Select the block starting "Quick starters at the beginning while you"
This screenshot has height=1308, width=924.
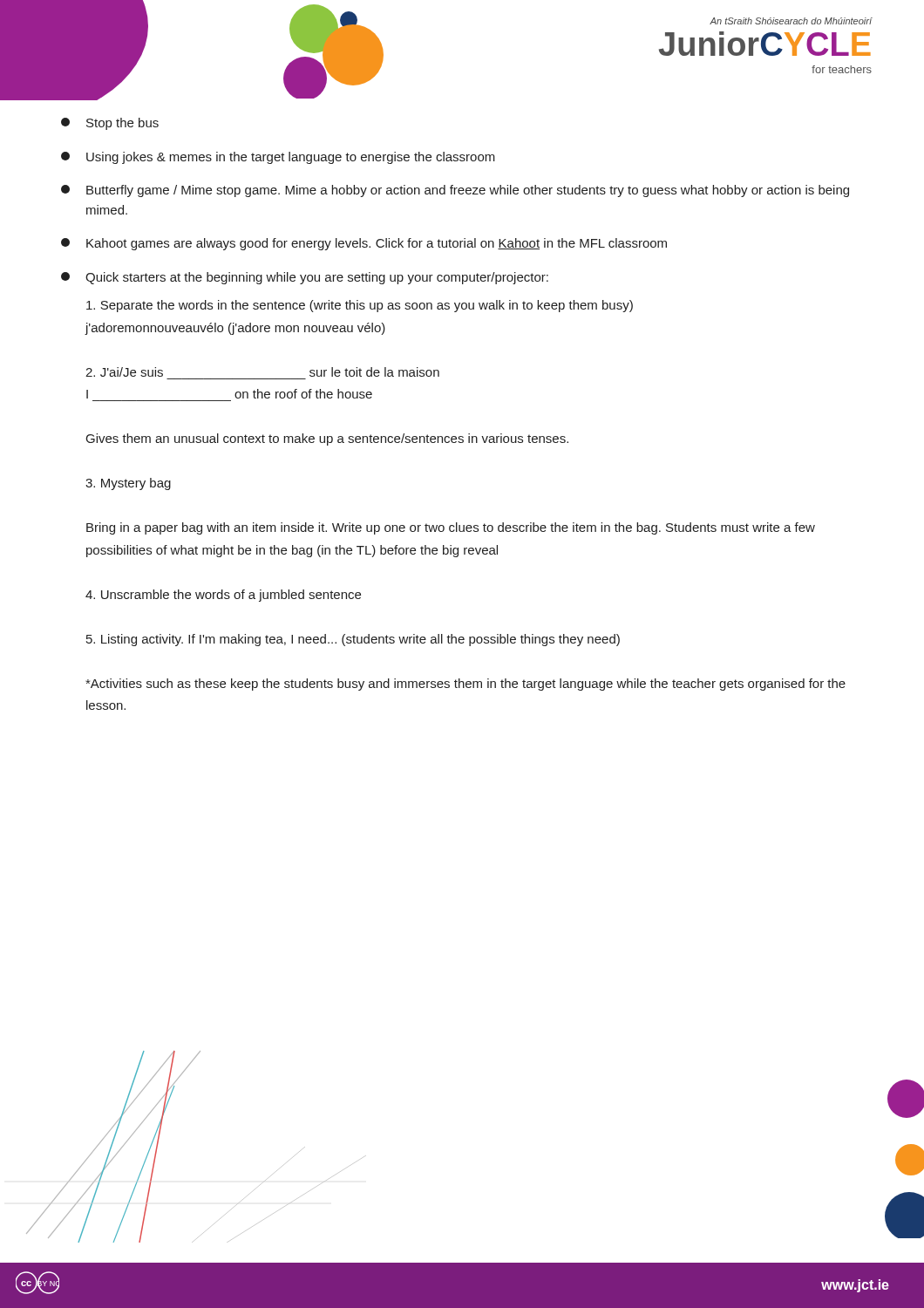[305, 278]
